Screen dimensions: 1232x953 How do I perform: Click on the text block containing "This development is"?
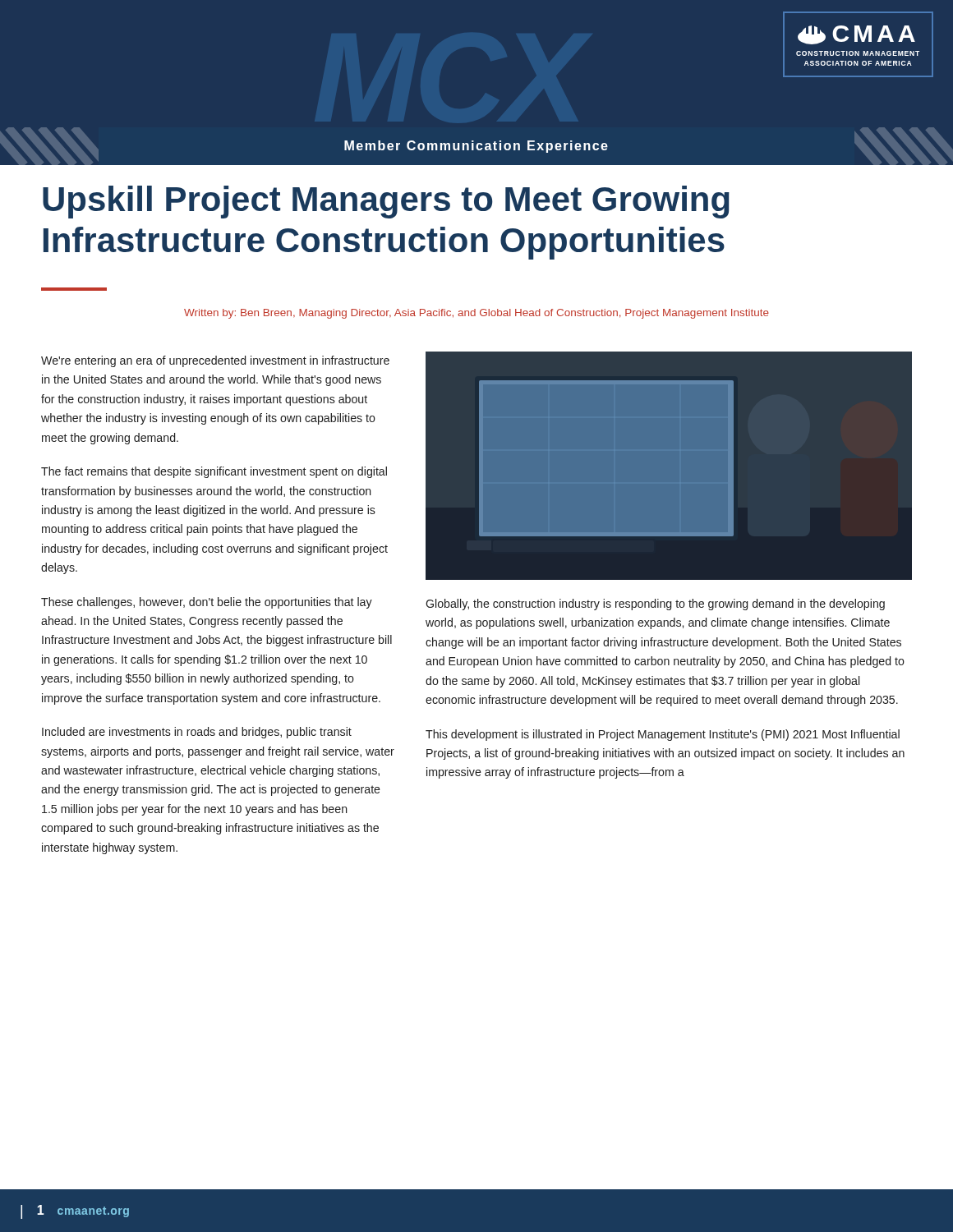[x=669, y=754]
